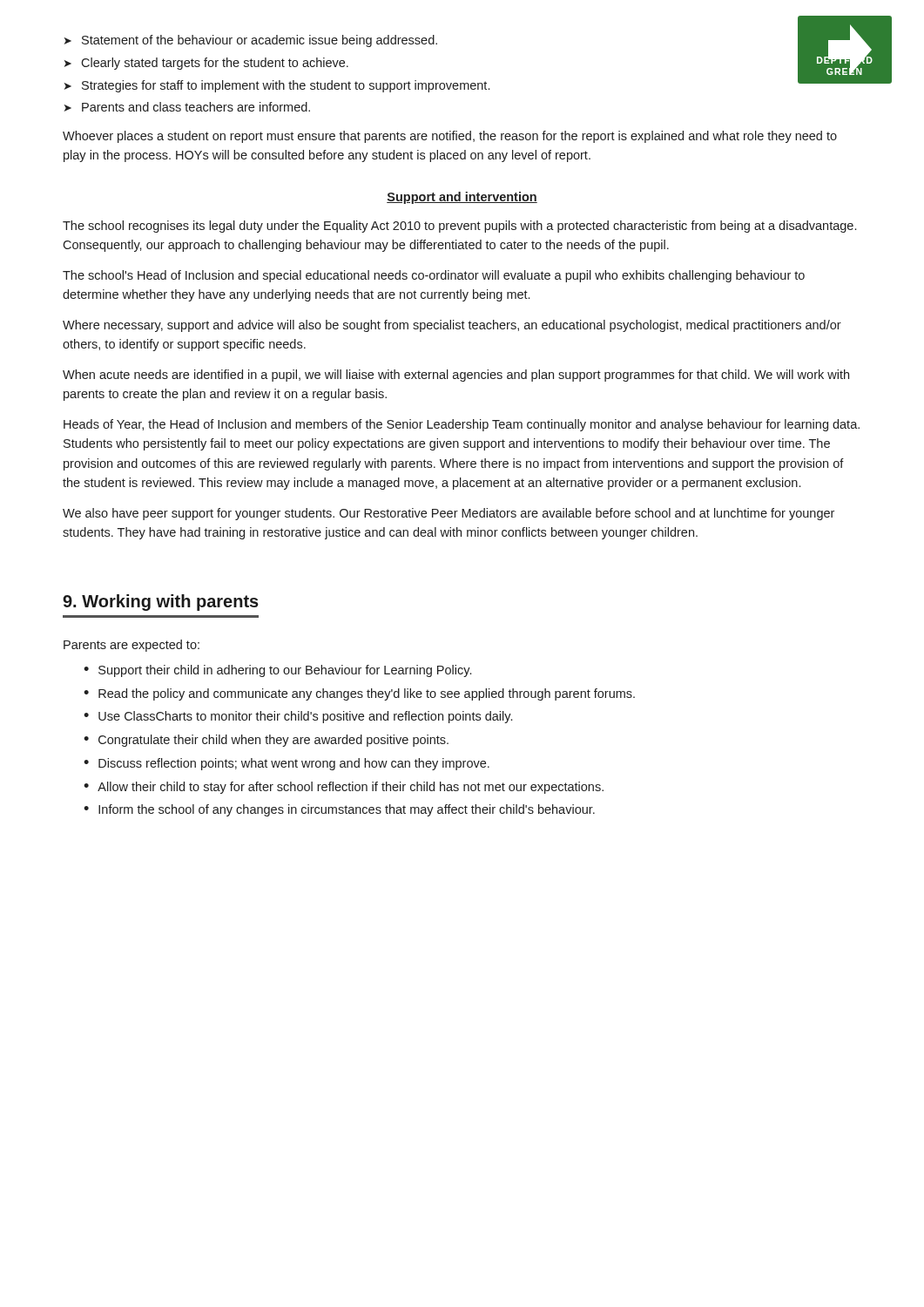Click on the list item containing "➤ Statement of the behaviour or academic"
This screenshot has width=924, height=1307.
point(250,41)
